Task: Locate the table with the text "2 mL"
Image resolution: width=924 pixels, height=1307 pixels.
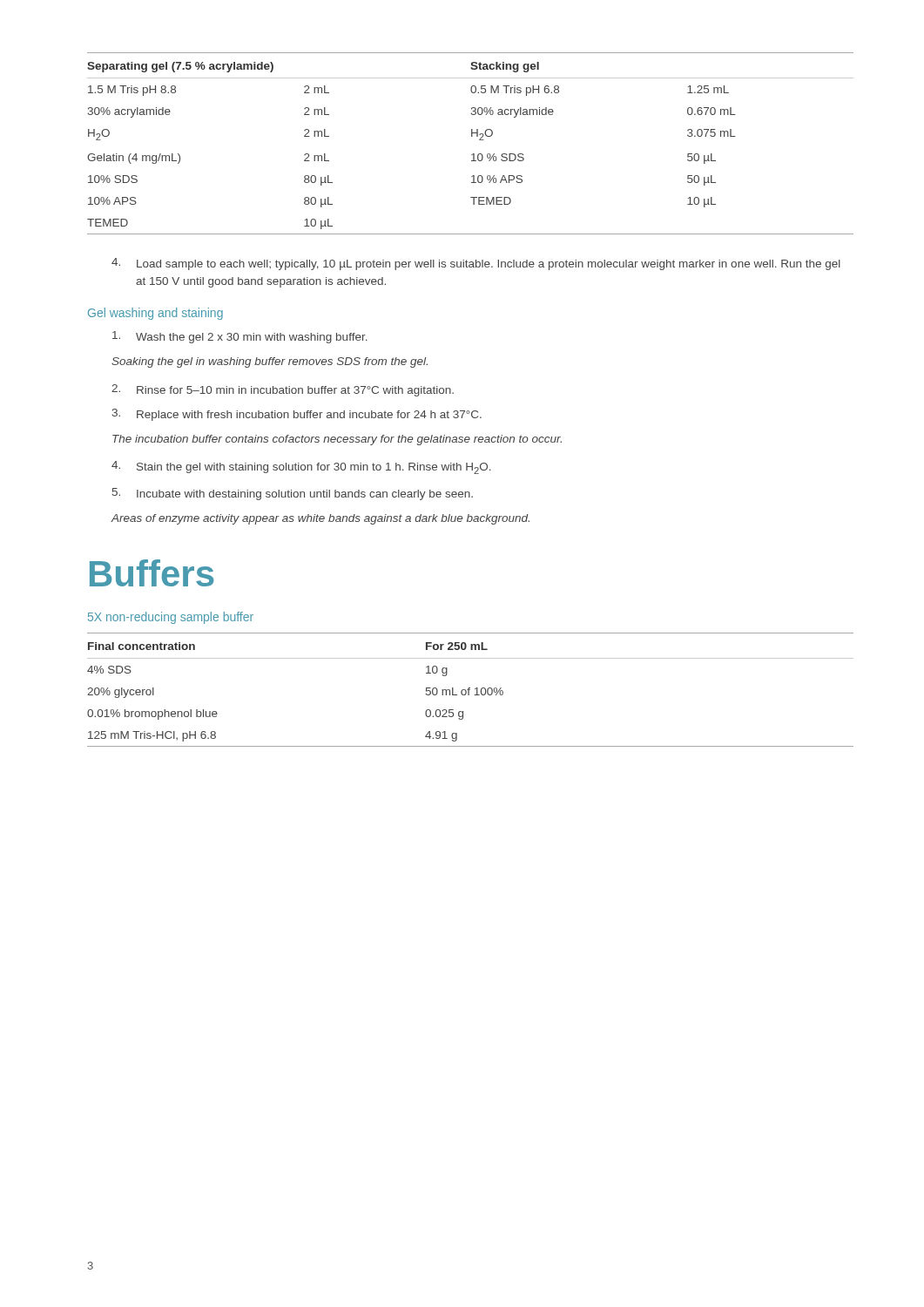Action: point(470,143)
